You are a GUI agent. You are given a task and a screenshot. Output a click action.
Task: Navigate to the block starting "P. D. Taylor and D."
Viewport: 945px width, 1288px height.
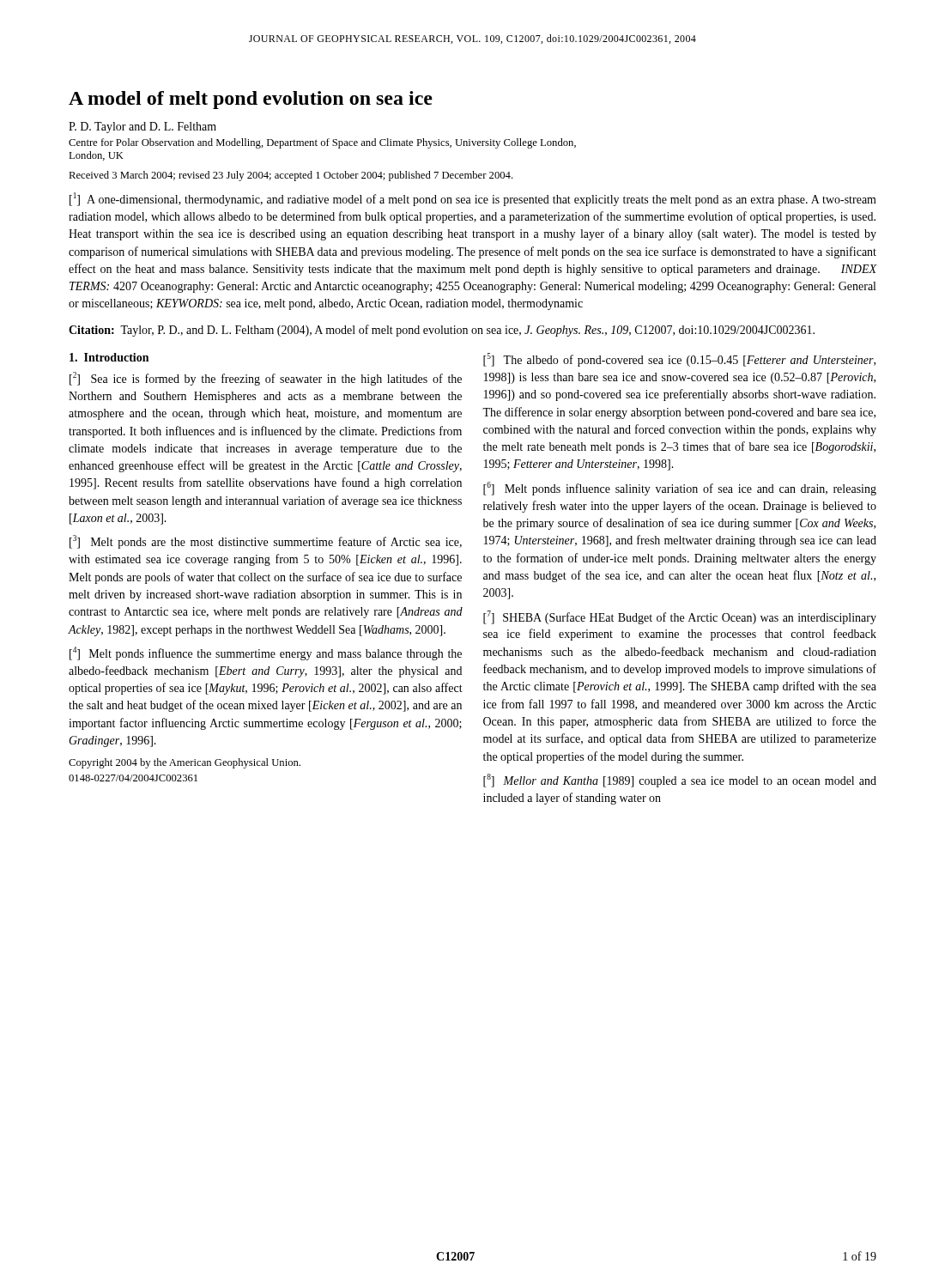click(x=143, y=127)
